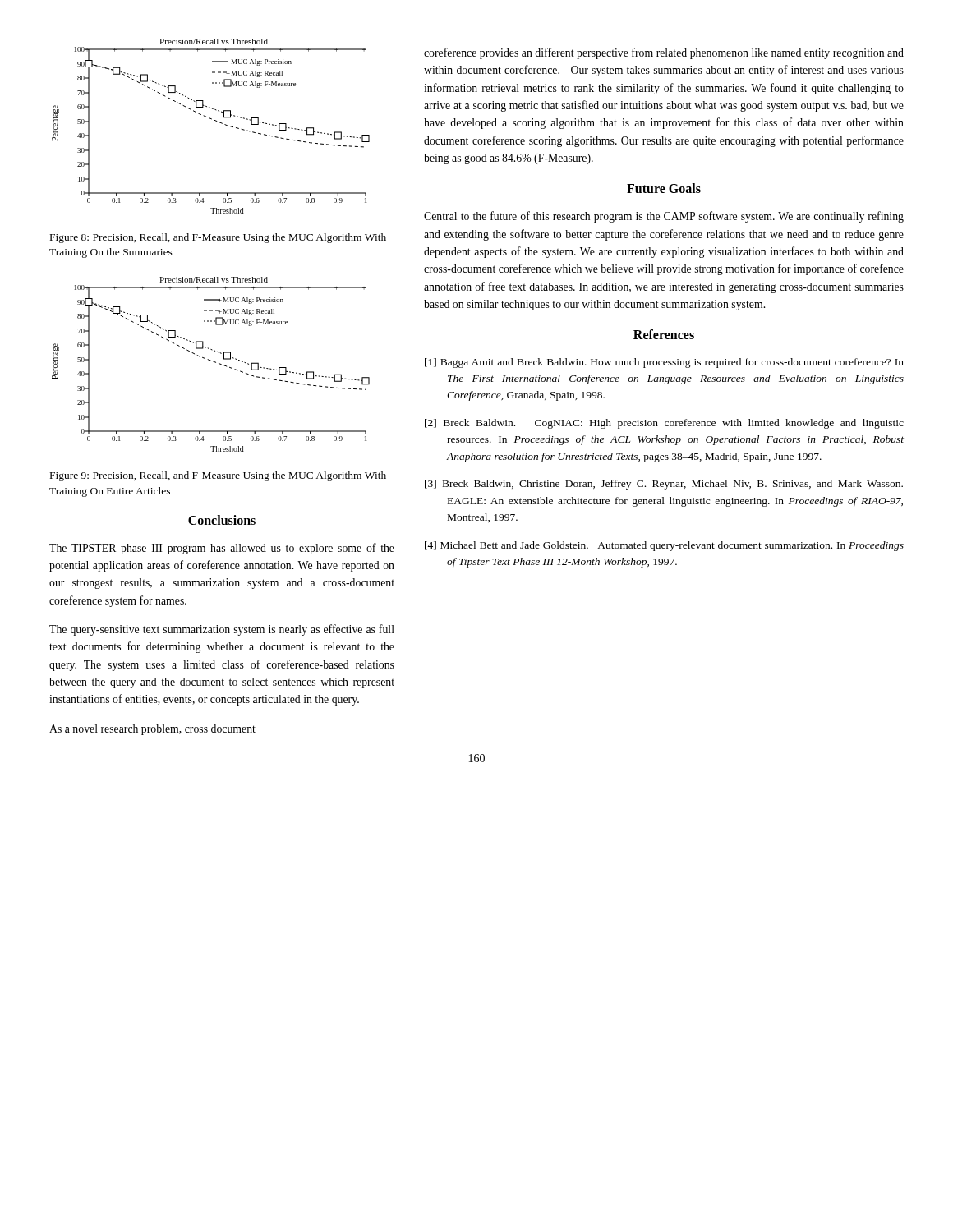The image size is (953, 1232).
Task: Locate the list item that reads "[4] Michael Bett and Jade Goldstein. Automated"
Action: (664, 554)
